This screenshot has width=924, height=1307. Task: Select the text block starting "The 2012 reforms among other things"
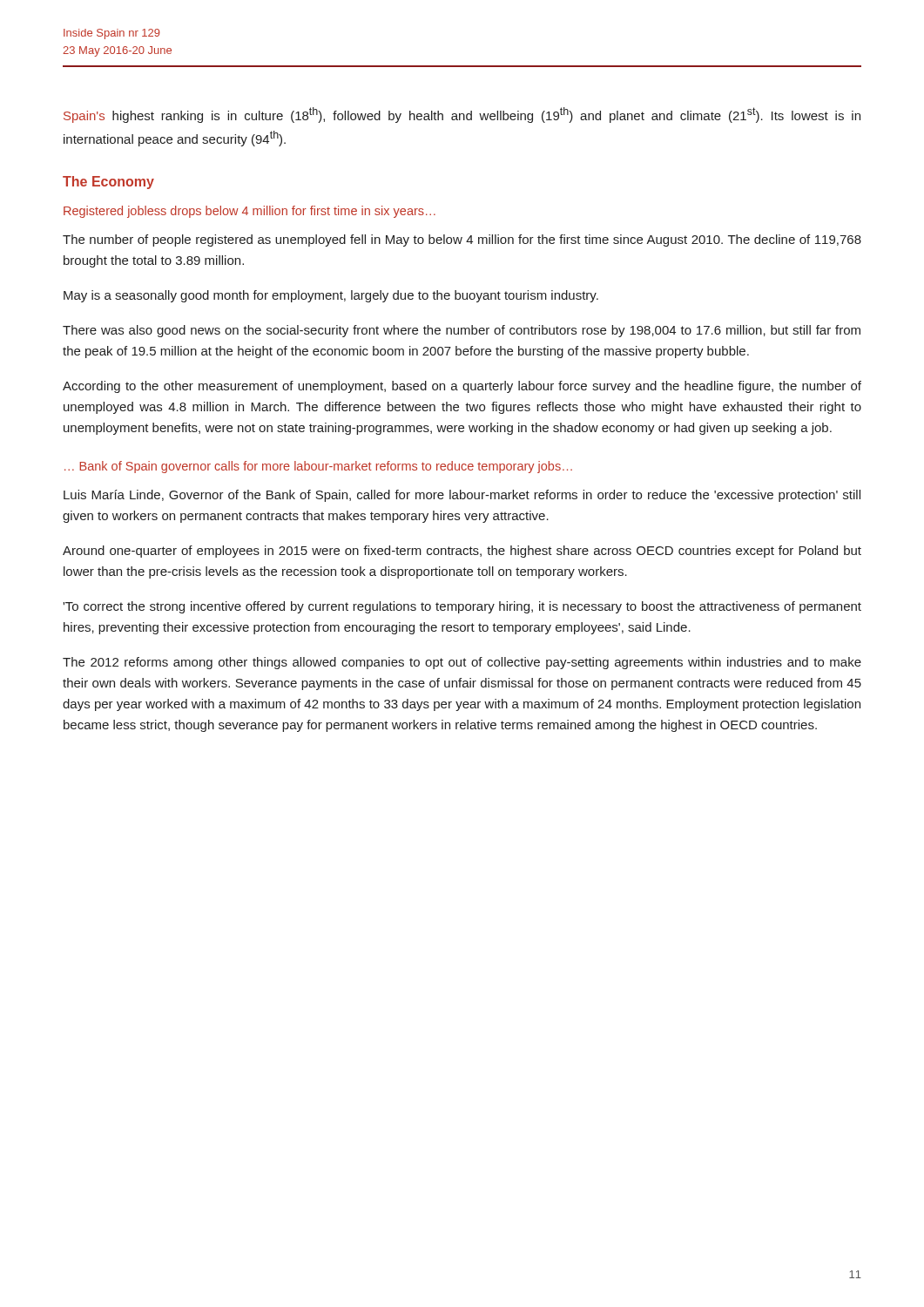click(462, 693)
